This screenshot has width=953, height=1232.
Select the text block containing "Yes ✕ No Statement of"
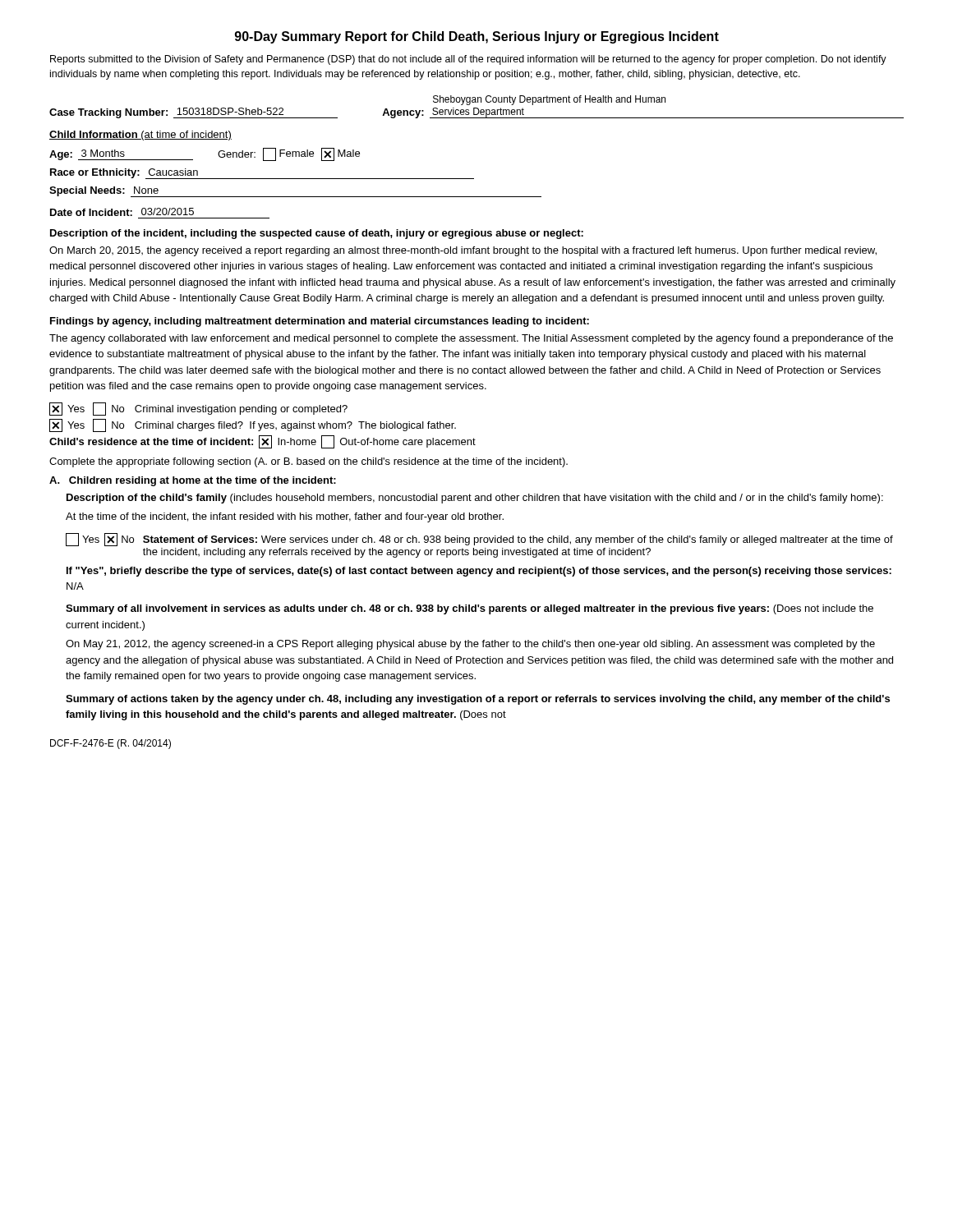(485, 545)
